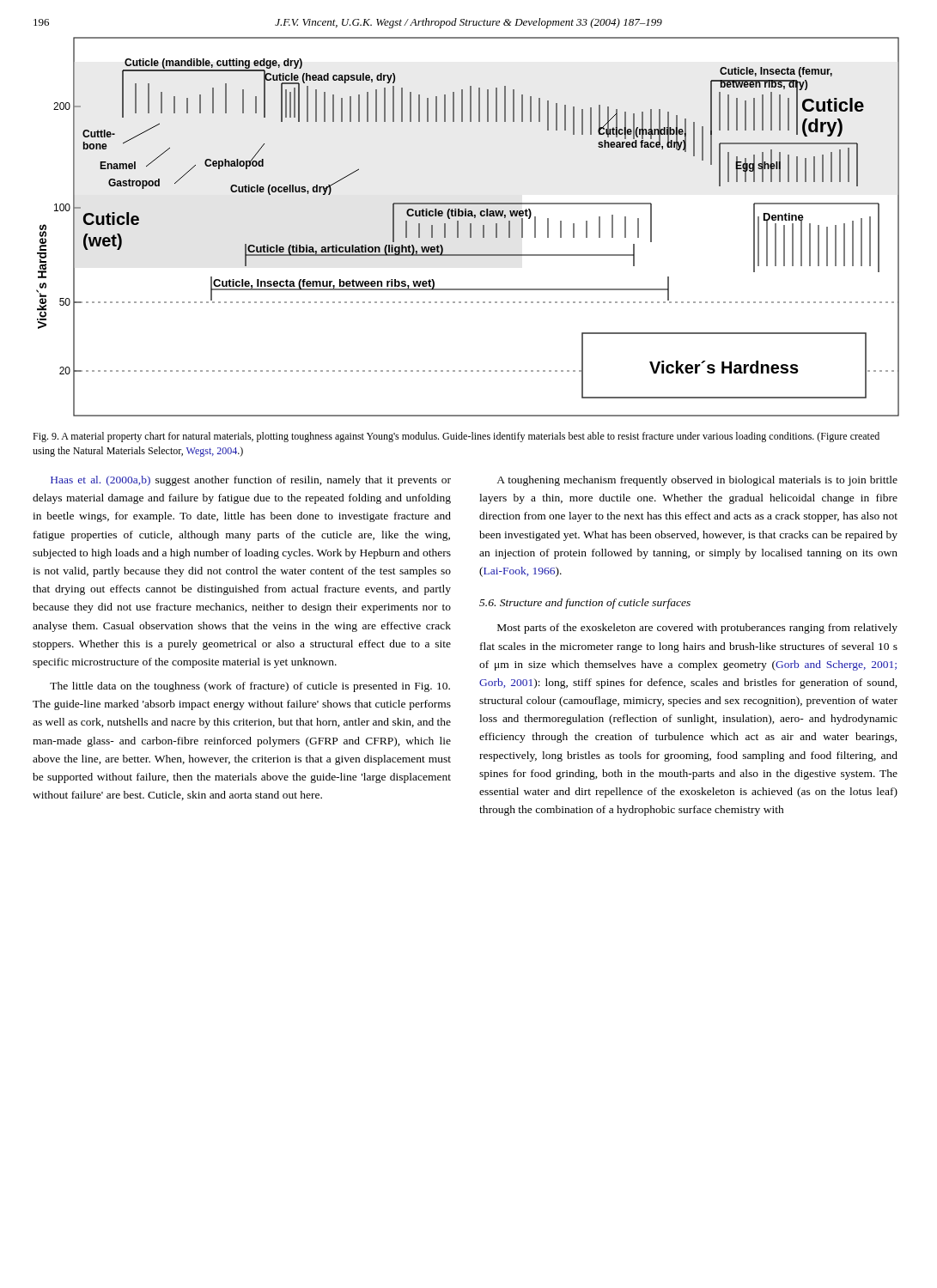The image size is (937, 1288).
Task: Find the passage starting "Haas et al. (2000a,b)"
Action: pos(242,637)
